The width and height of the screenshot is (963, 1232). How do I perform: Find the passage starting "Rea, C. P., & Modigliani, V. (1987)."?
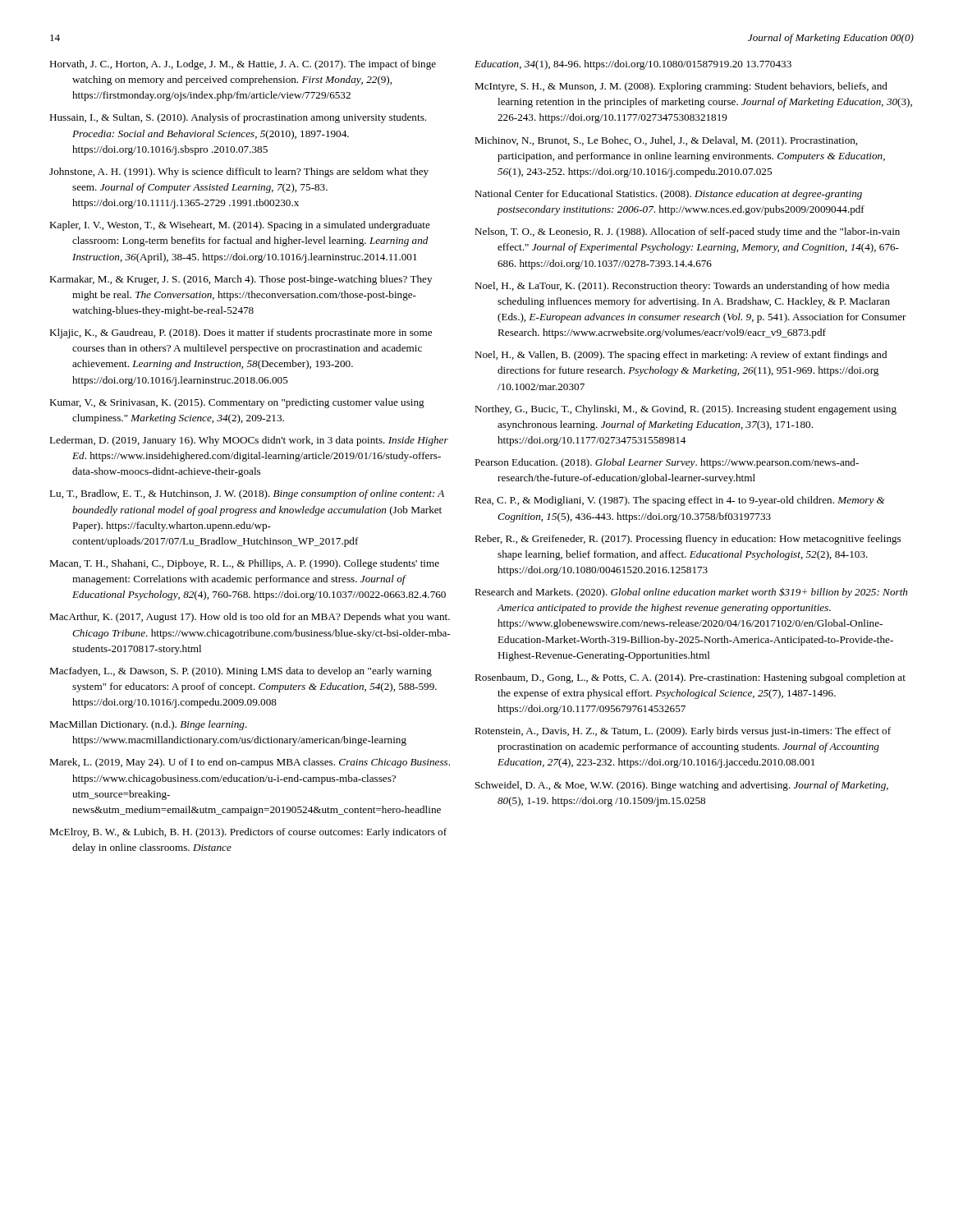pos(680,508)
